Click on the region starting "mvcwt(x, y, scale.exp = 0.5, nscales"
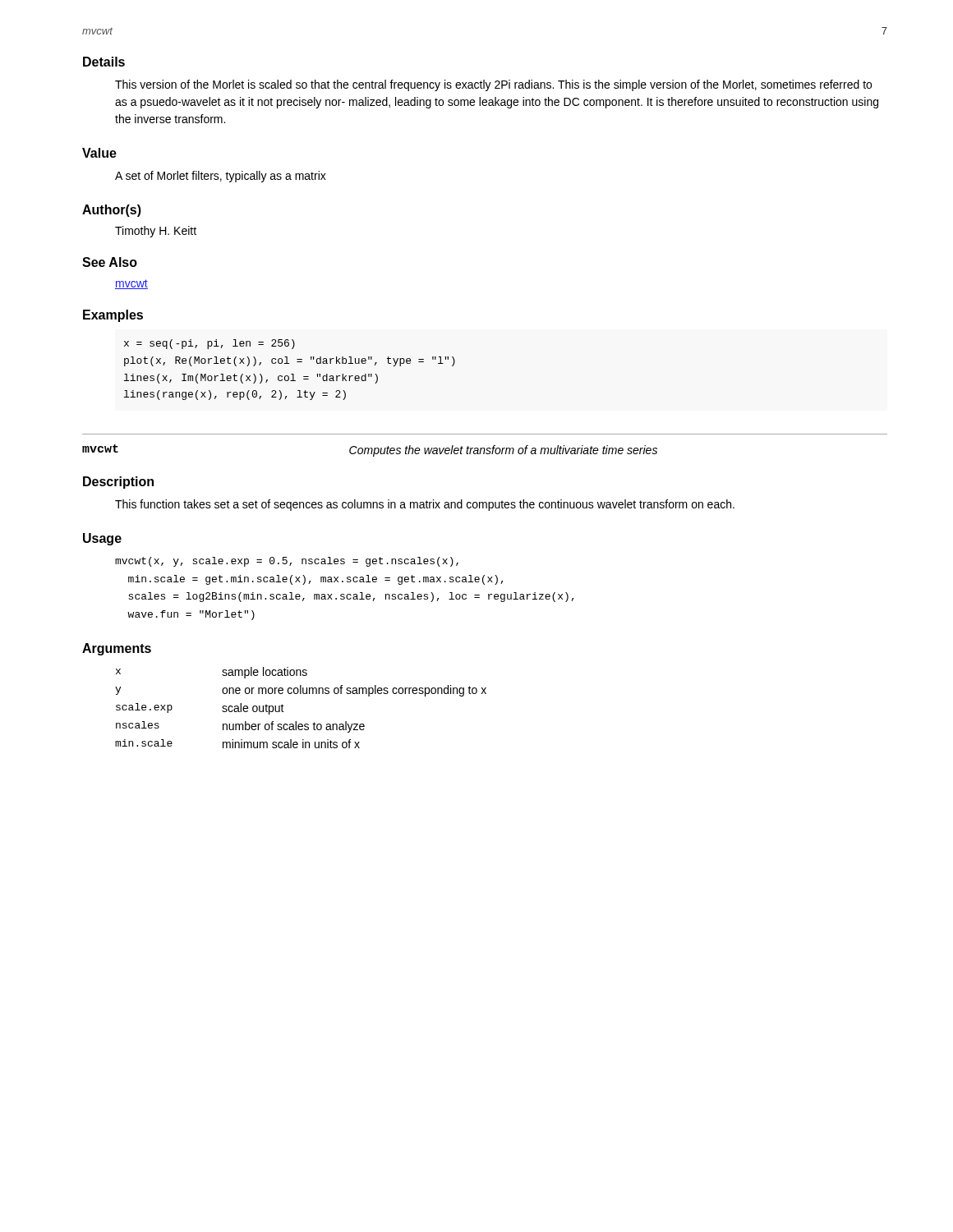 346,588
